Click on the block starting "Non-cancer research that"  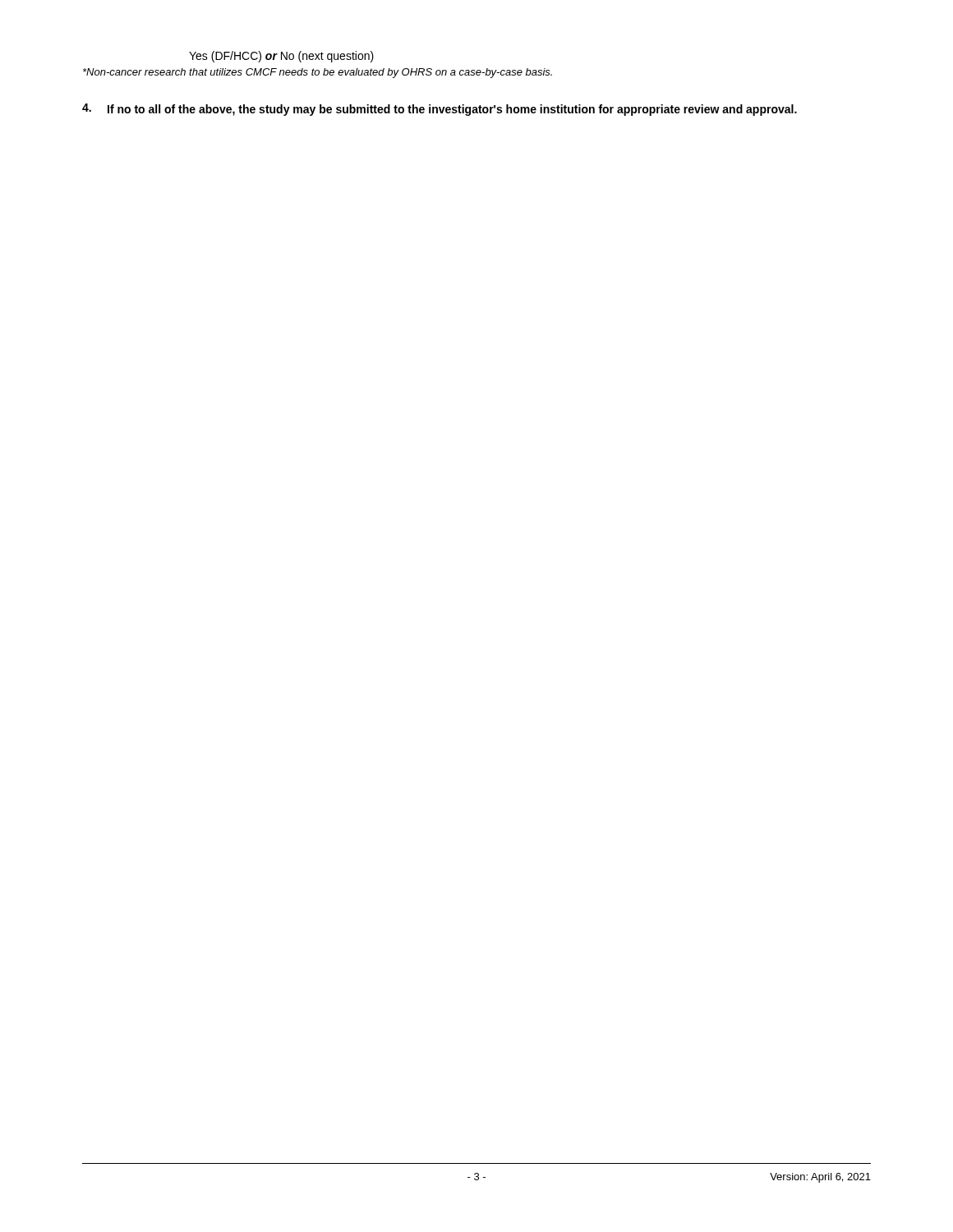318,72
